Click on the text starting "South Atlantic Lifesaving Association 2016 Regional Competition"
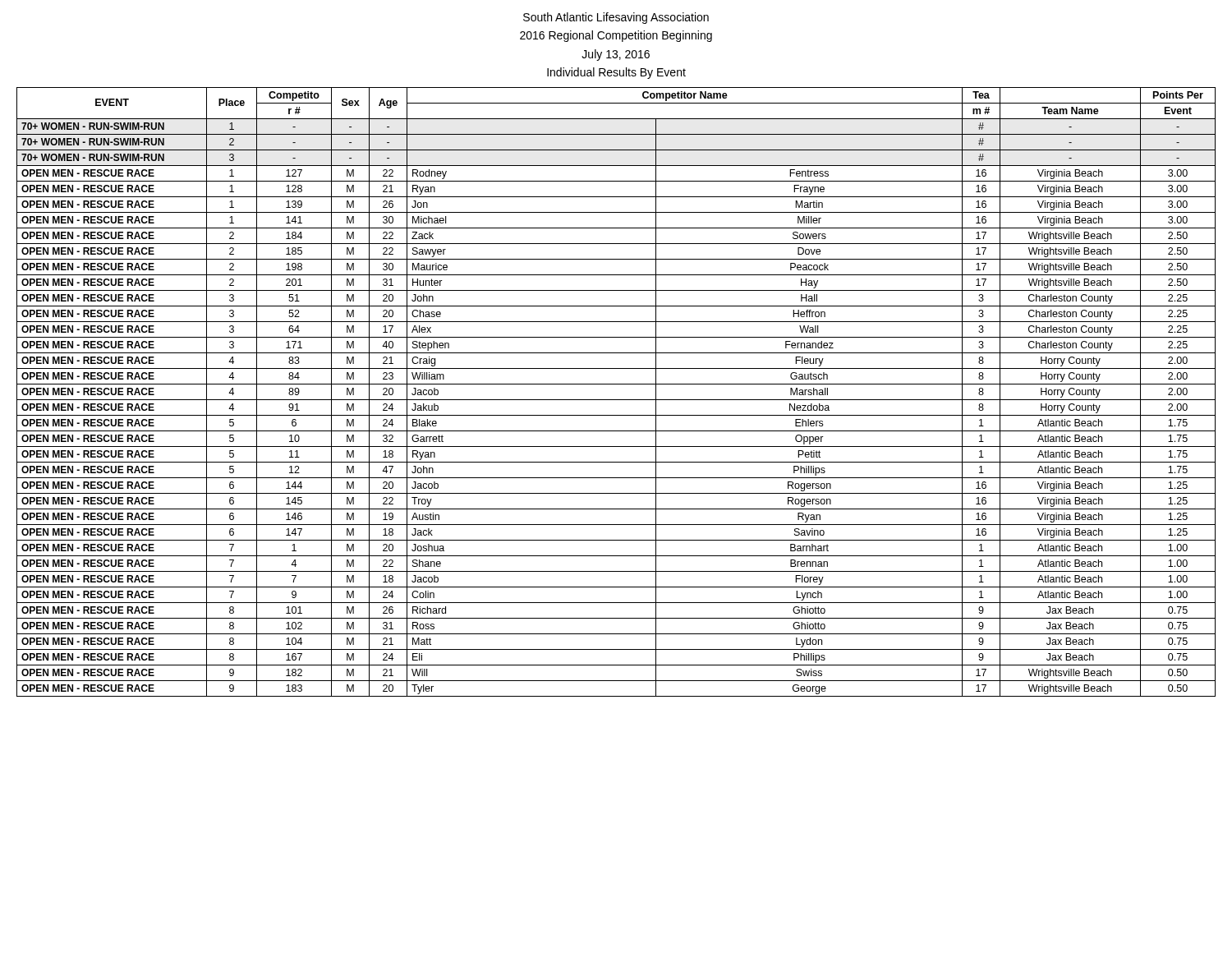1232x953 pixels. (616, 45)
